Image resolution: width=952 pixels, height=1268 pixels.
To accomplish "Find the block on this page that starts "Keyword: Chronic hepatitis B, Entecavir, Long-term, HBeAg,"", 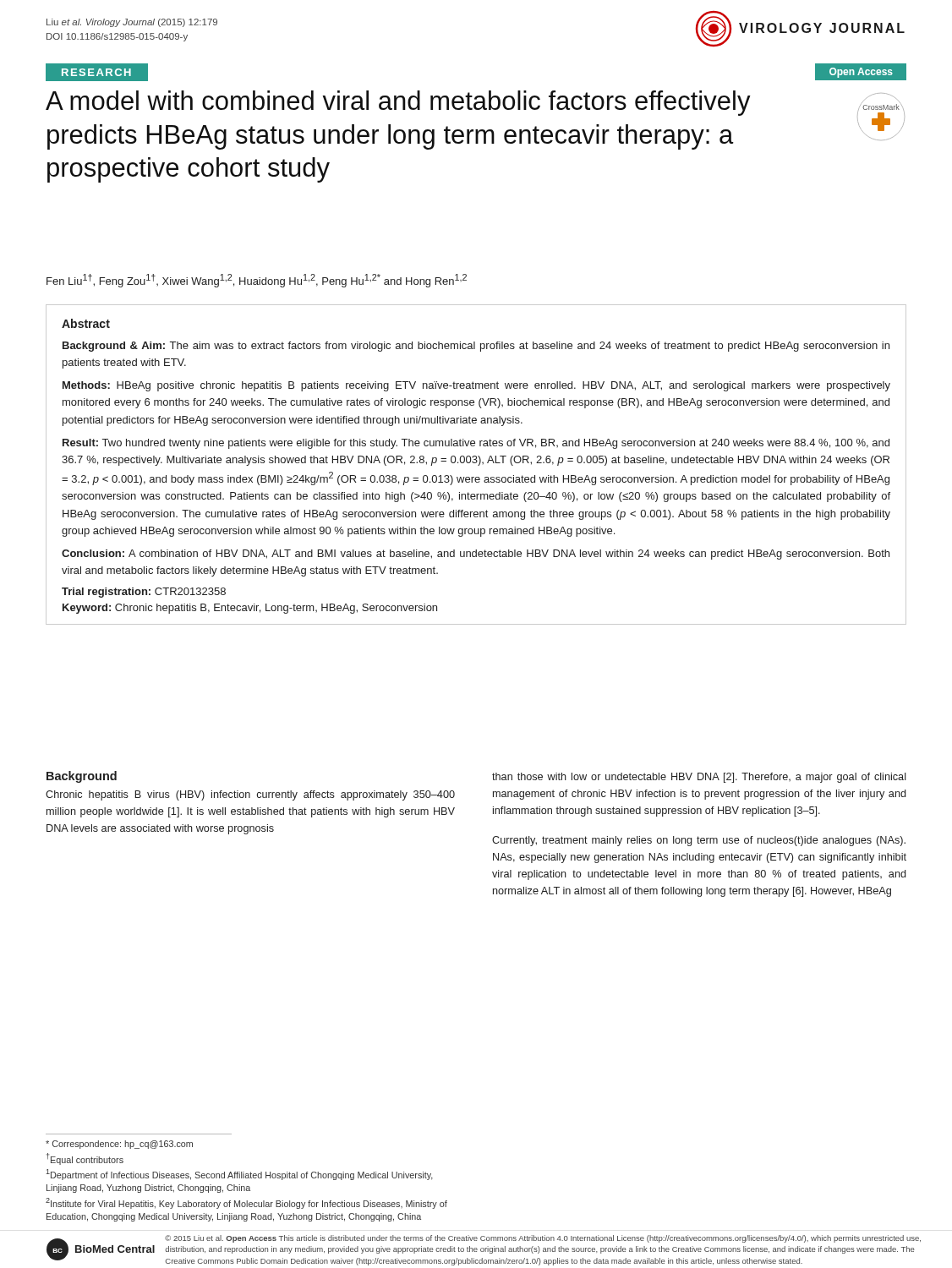I will pyautogui.click(x=250, y=607).
